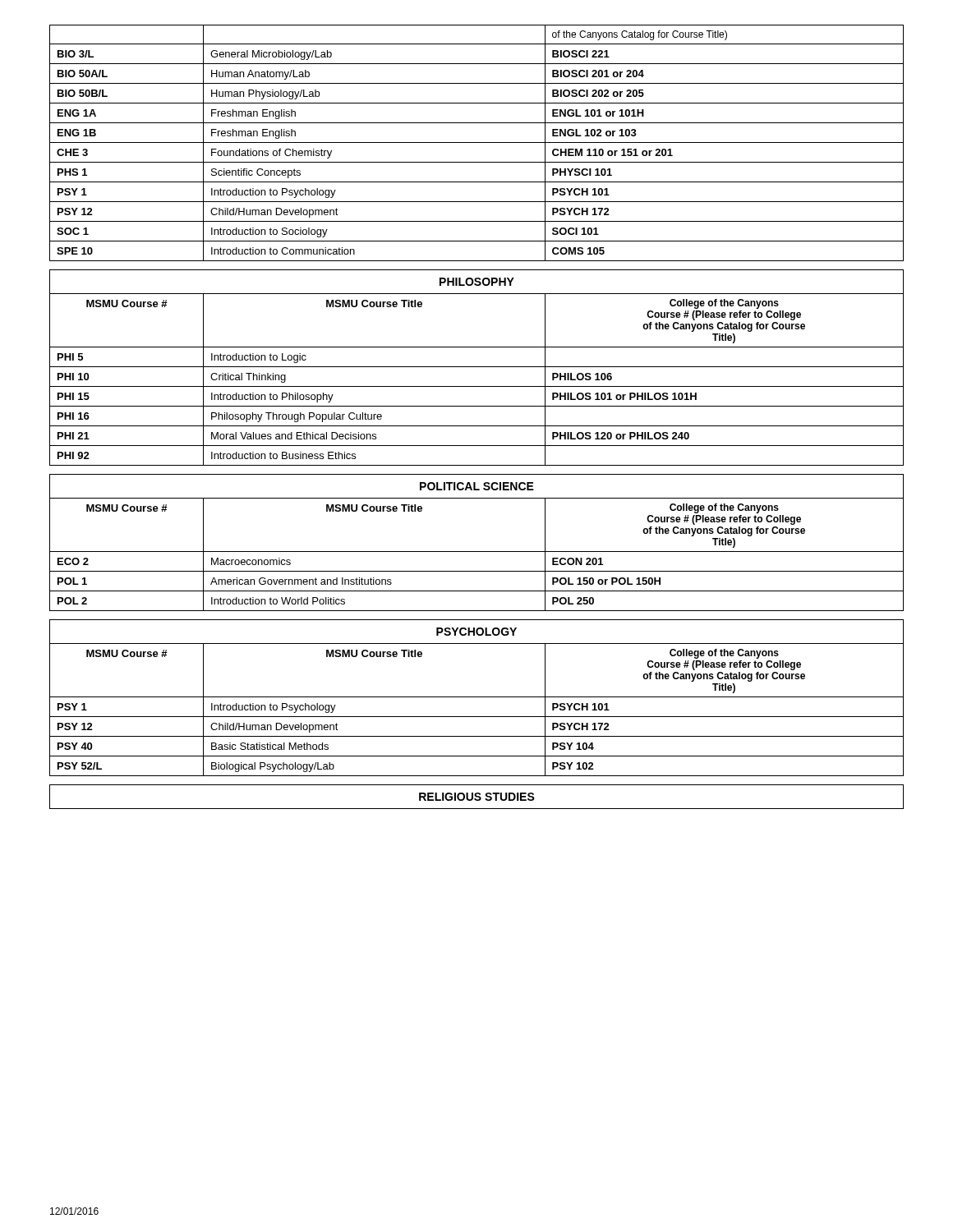Click on the table containing "POLITICAL SCIENCE"

pos(476,543)
